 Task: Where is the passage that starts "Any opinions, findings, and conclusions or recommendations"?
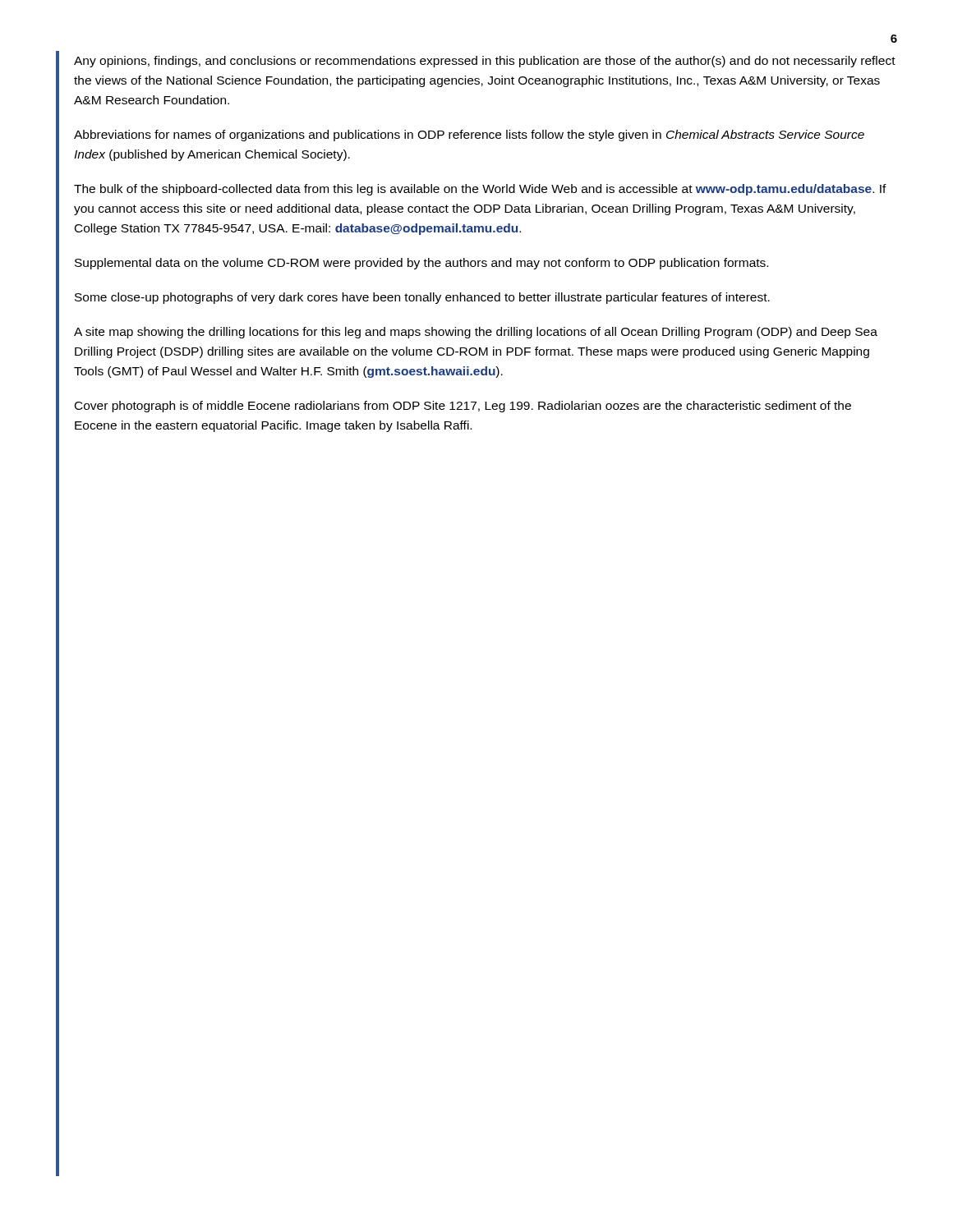pos(485,80)
